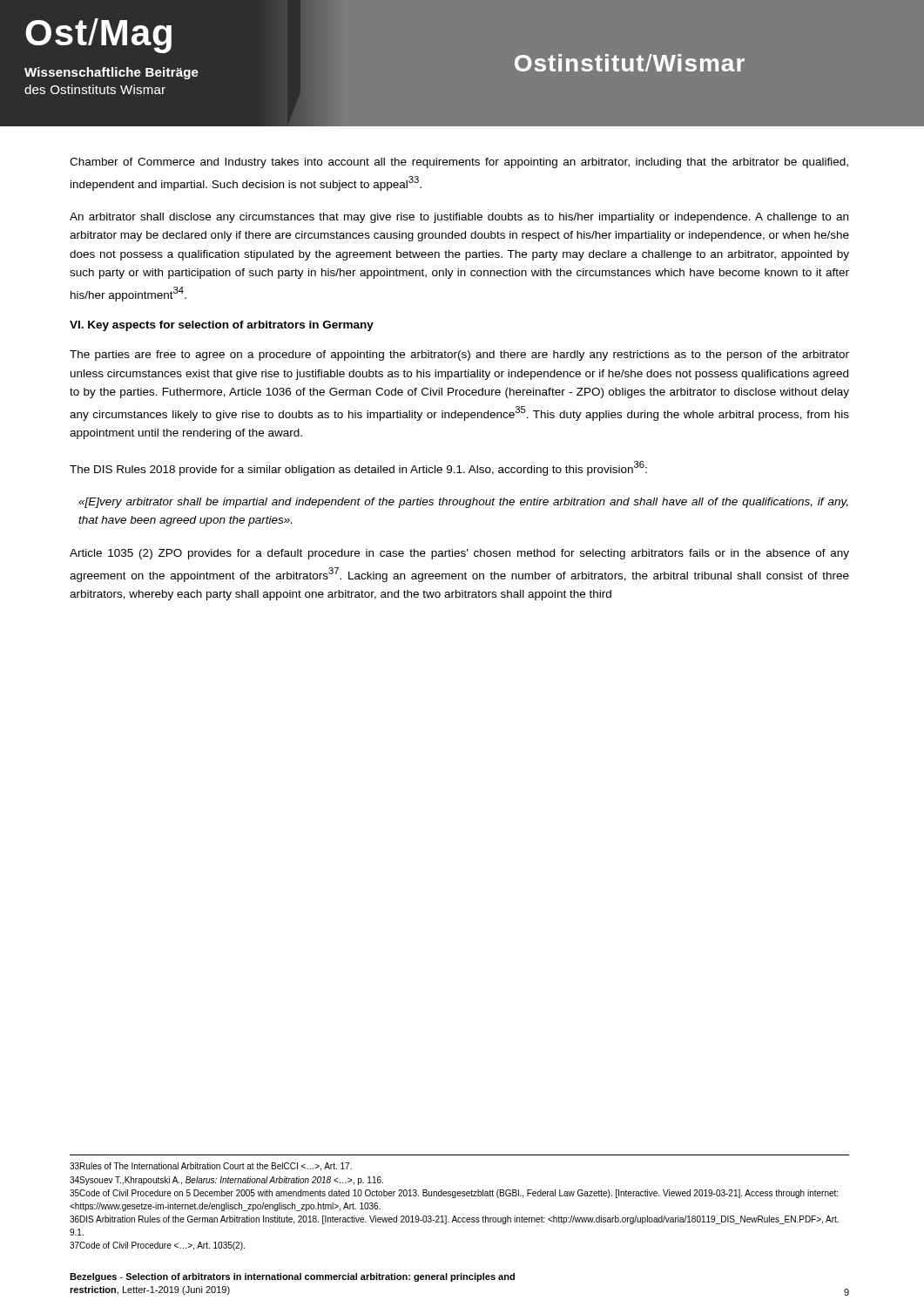Image resolution: width=924 pixels, height=1307 pixels.
Task: Select the block starting "«[E]very arbitrator shall be impartial"
Action: (464, 511)
